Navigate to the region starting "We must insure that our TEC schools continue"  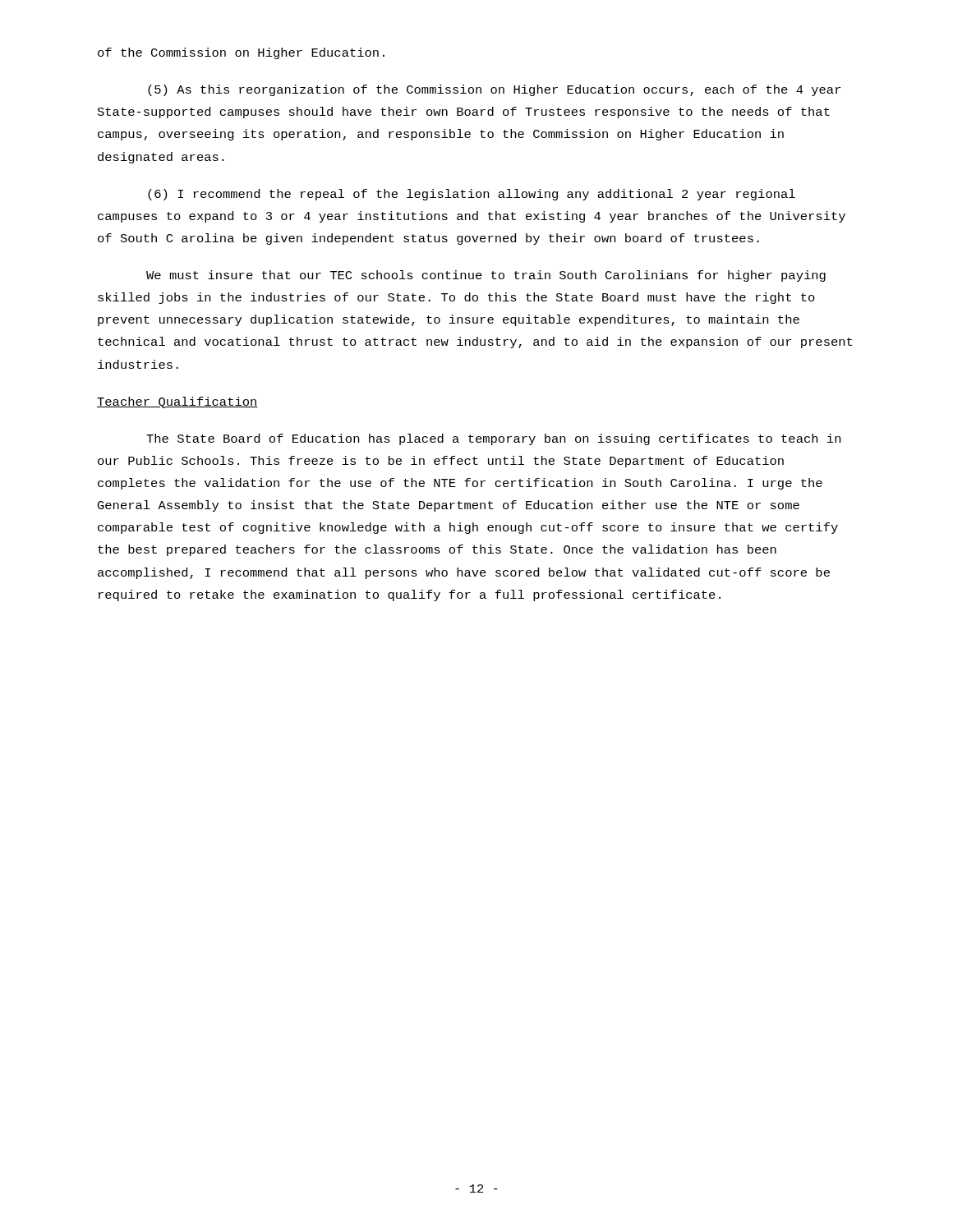[476, 321]
